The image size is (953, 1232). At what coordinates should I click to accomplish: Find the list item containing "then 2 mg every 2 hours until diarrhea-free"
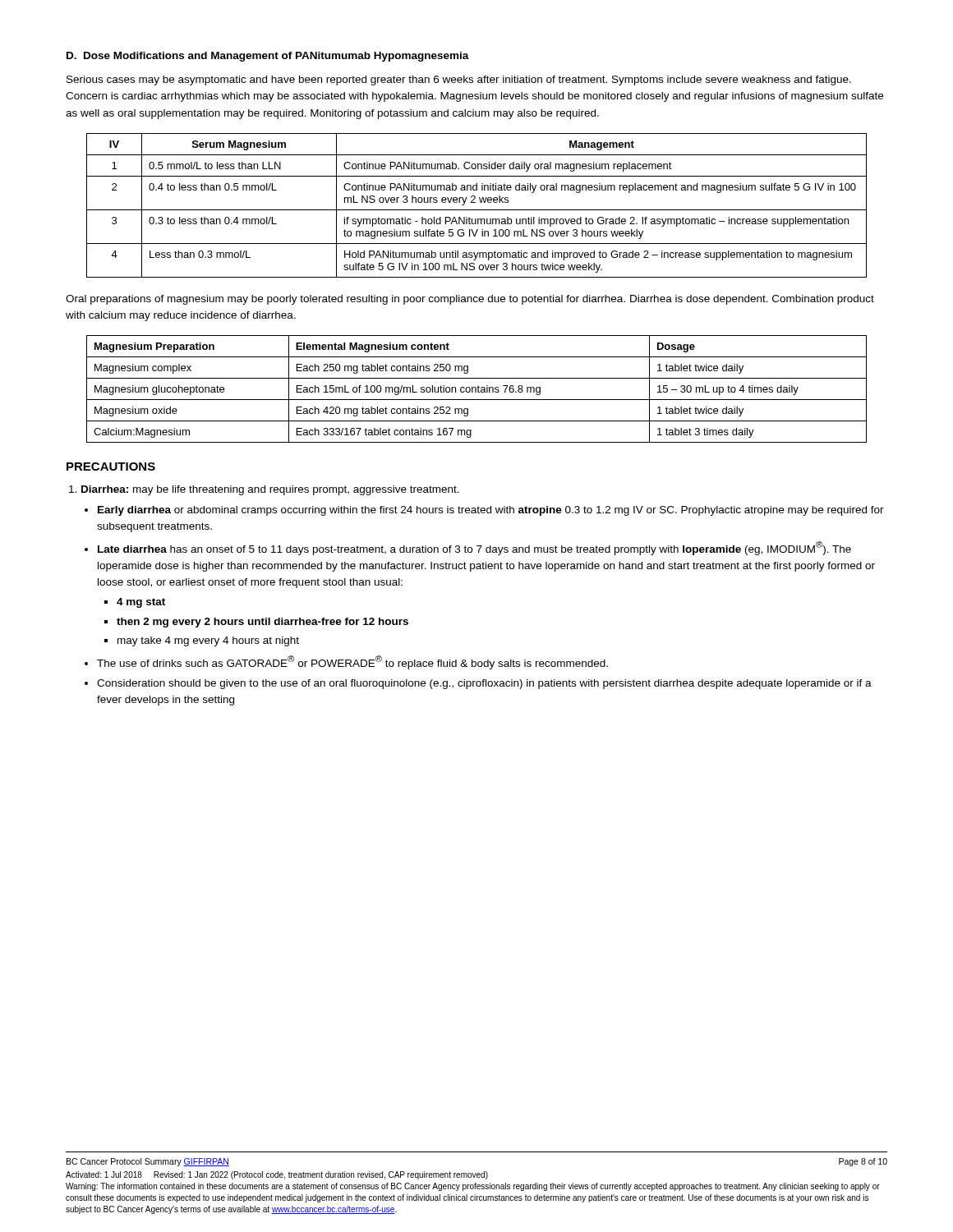coord(263,621)
